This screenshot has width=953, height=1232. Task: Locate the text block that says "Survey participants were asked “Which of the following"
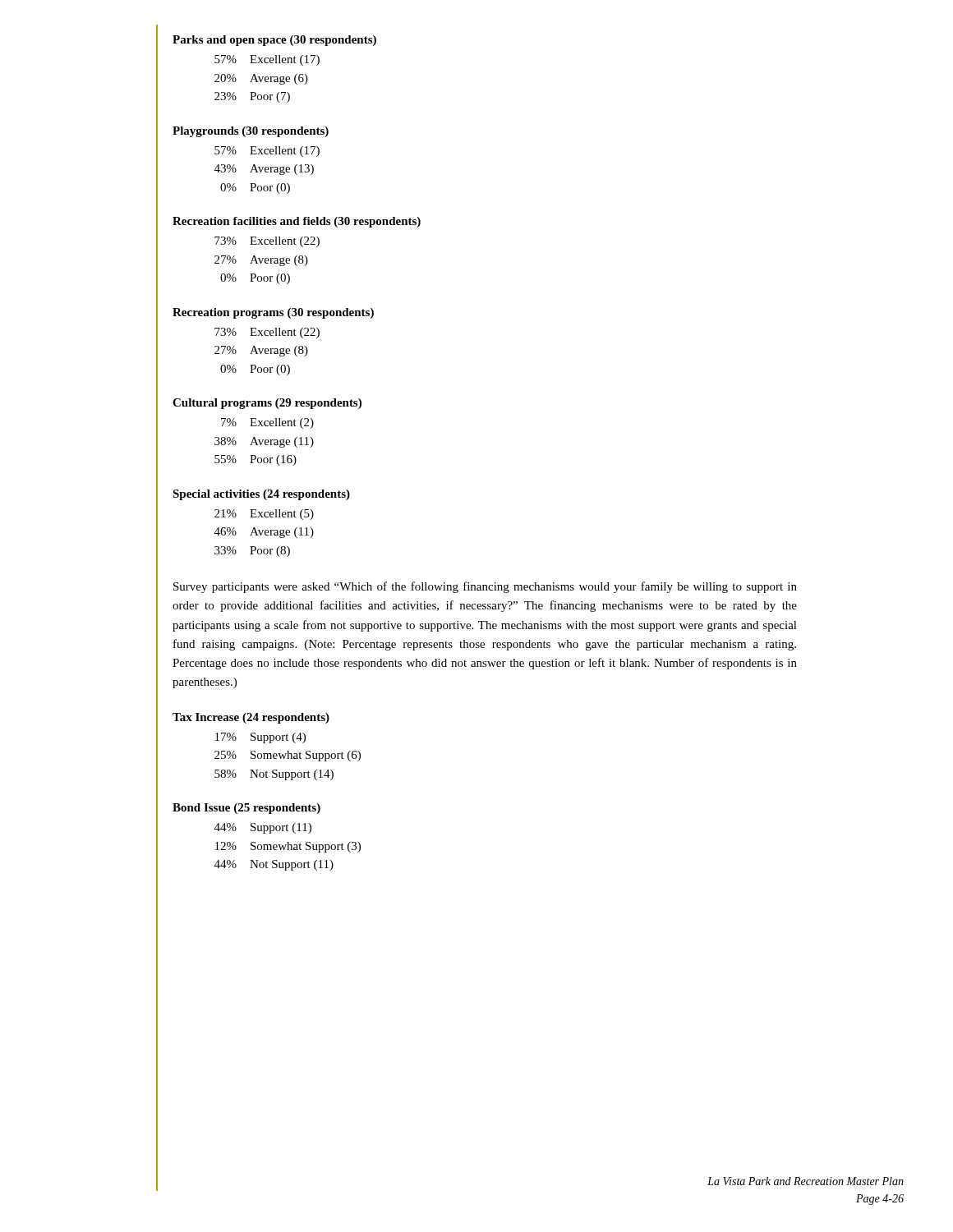click(485, 634)
